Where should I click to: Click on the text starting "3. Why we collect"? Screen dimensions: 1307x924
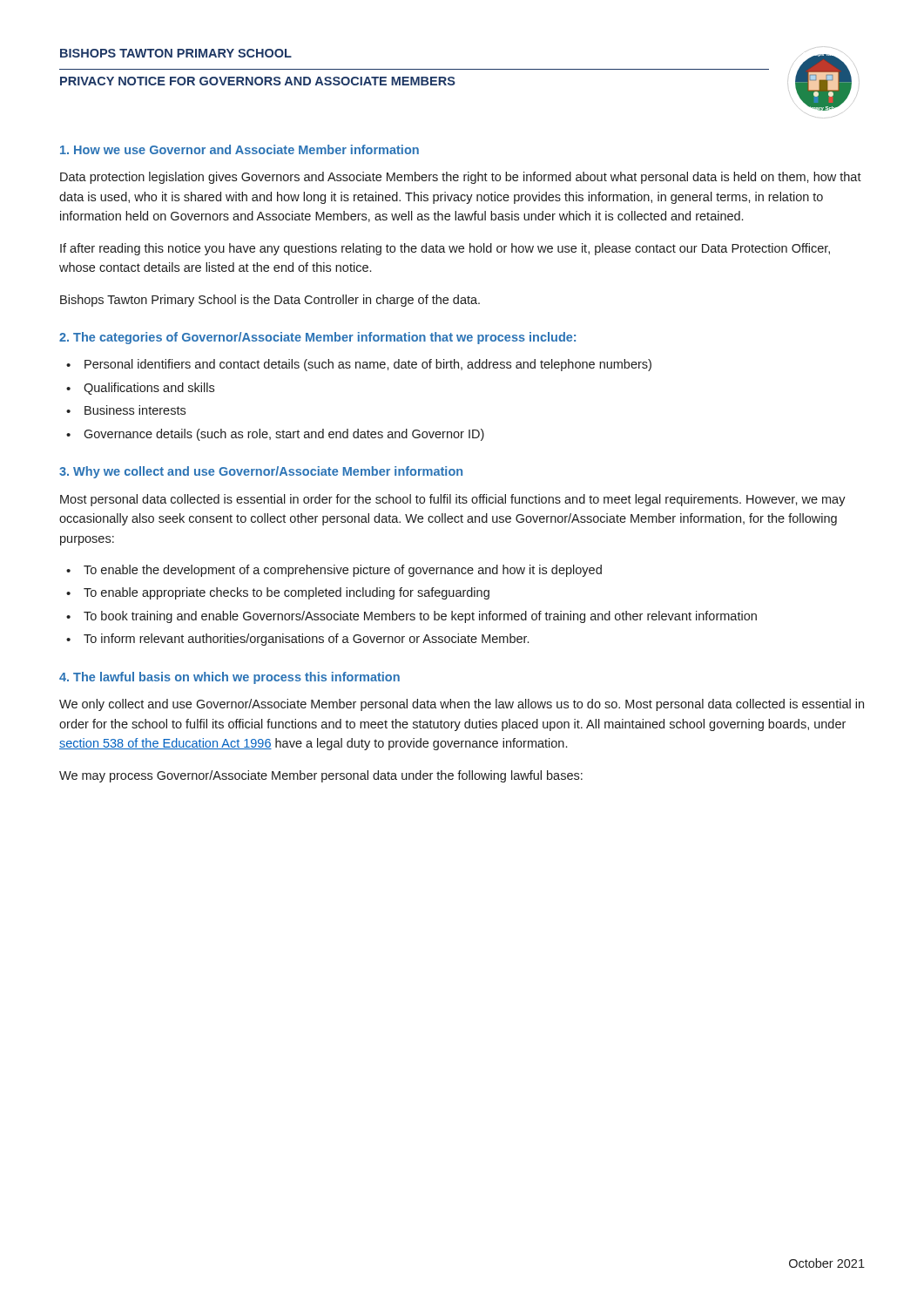point(261,472)
